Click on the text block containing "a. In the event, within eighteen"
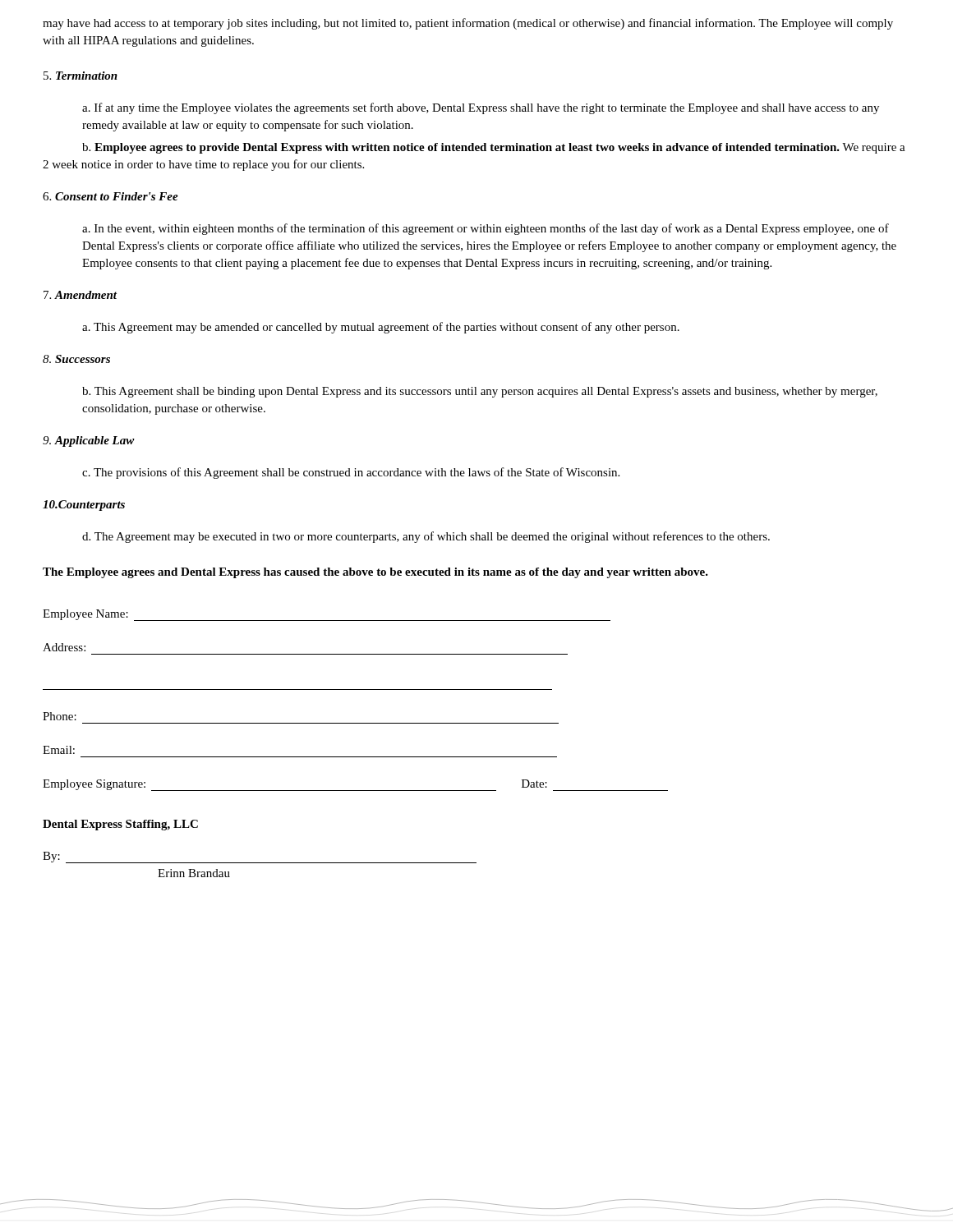This screenshot has width=953, height=1232. coord(496,246)
